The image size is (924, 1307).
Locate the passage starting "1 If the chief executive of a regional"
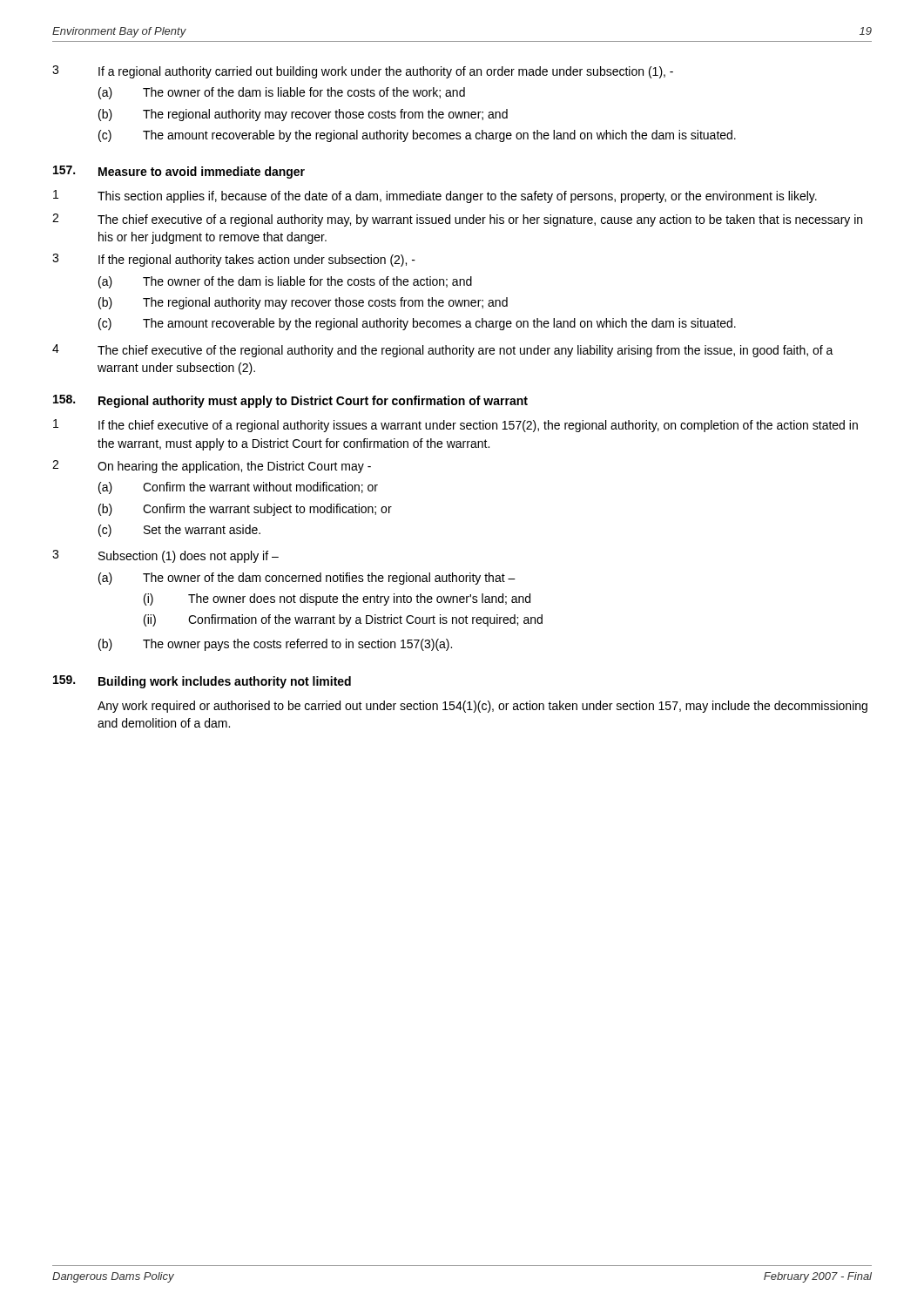click(x=462, y=435)
